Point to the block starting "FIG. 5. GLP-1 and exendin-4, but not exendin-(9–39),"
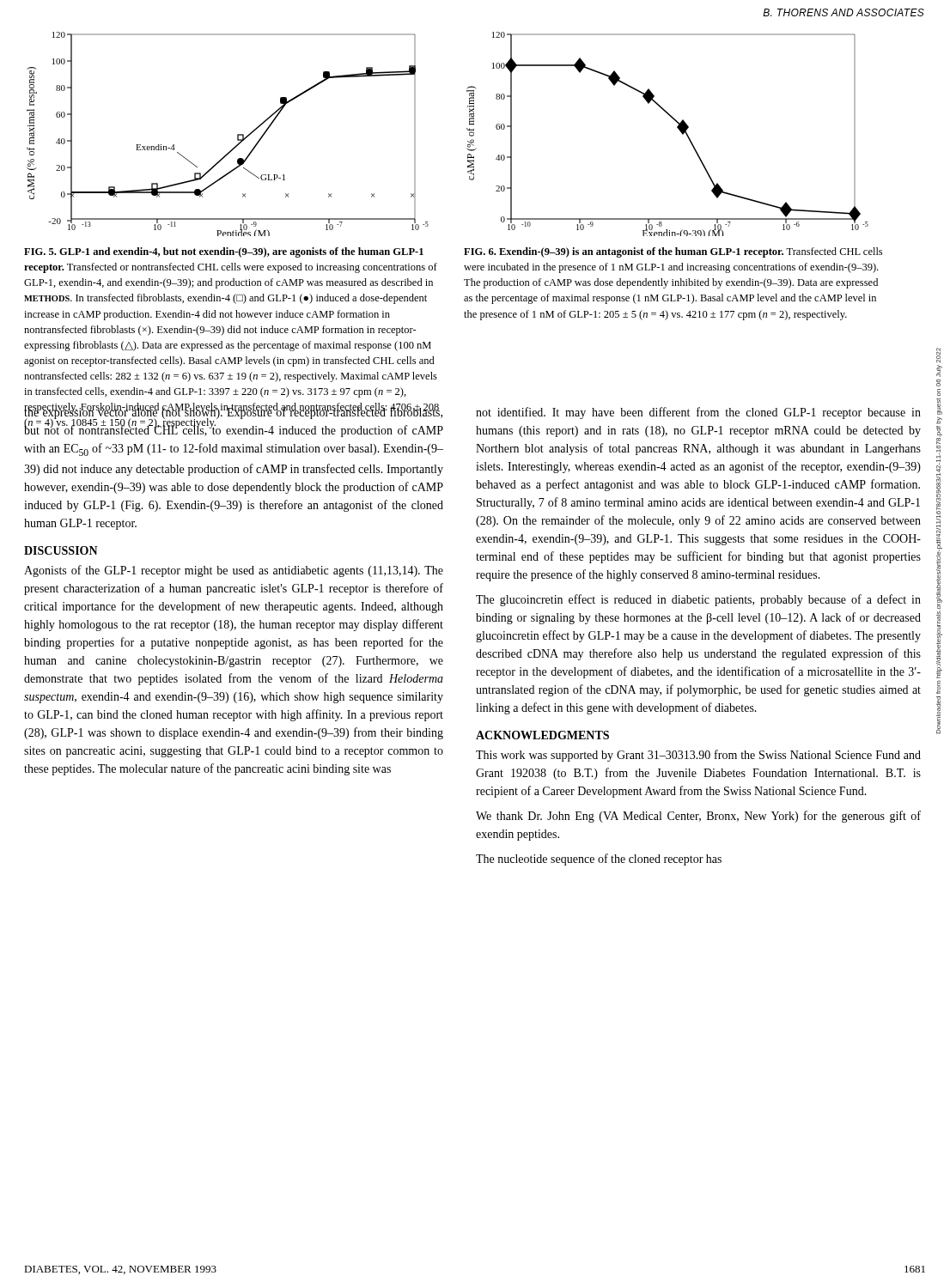Viewport: 950px width, 1288px height. click(x=232, y=337)
